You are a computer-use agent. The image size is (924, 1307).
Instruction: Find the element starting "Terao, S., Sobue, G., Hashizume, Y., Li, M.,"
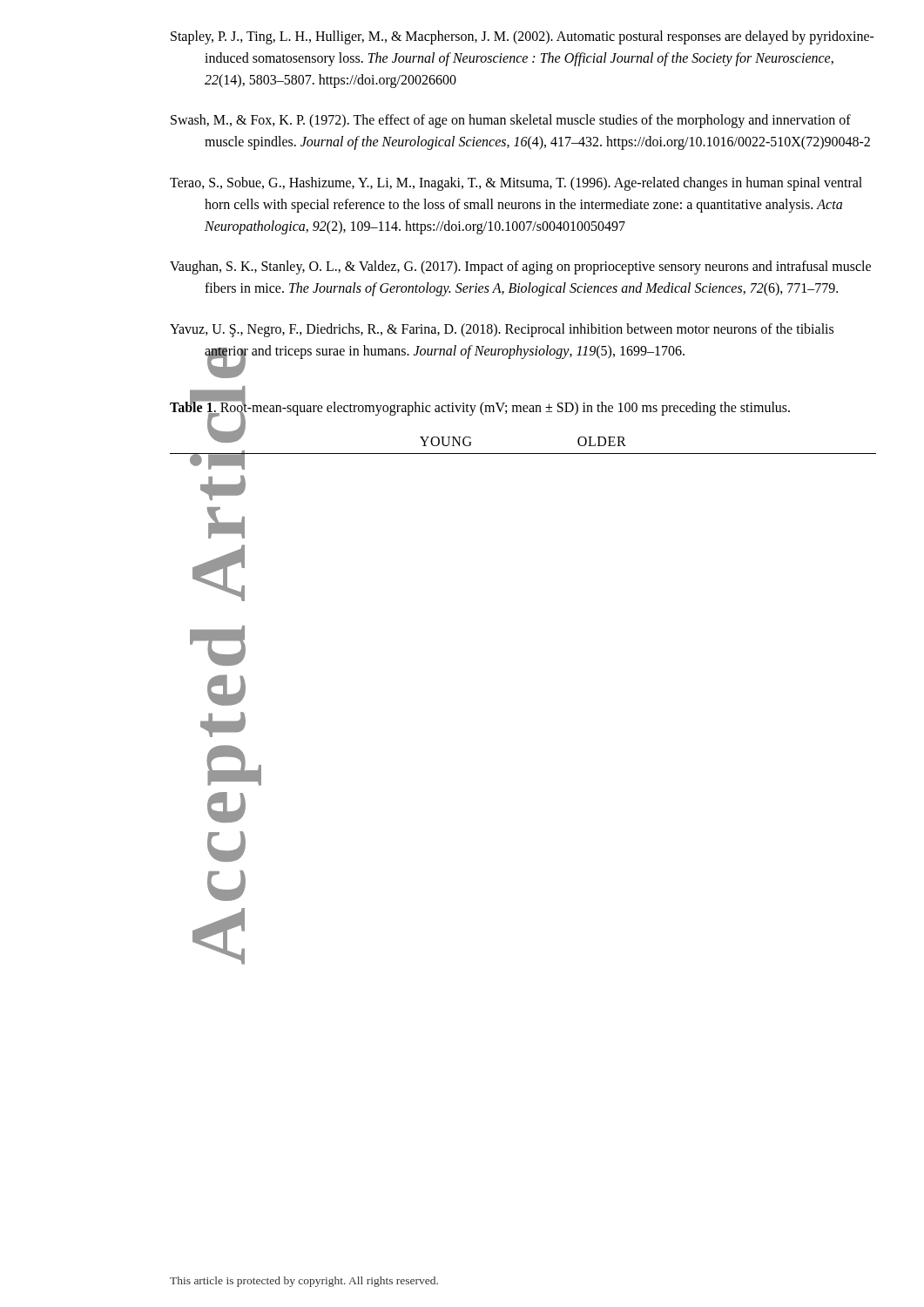[516, 204]
